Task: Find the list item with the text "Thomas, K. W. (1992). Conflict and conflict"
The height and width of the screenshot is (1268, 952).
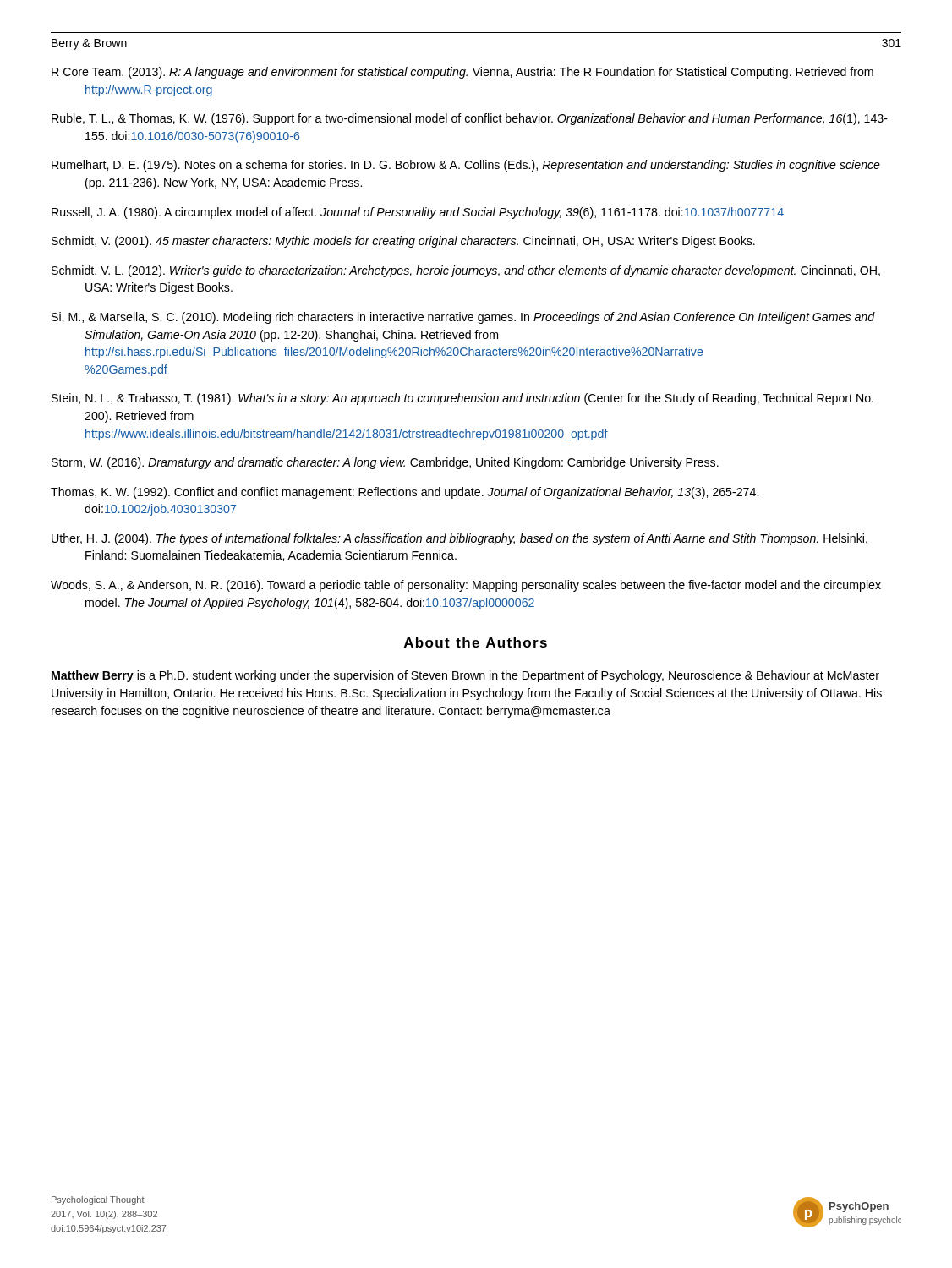Action: click(x=405, y=500)
